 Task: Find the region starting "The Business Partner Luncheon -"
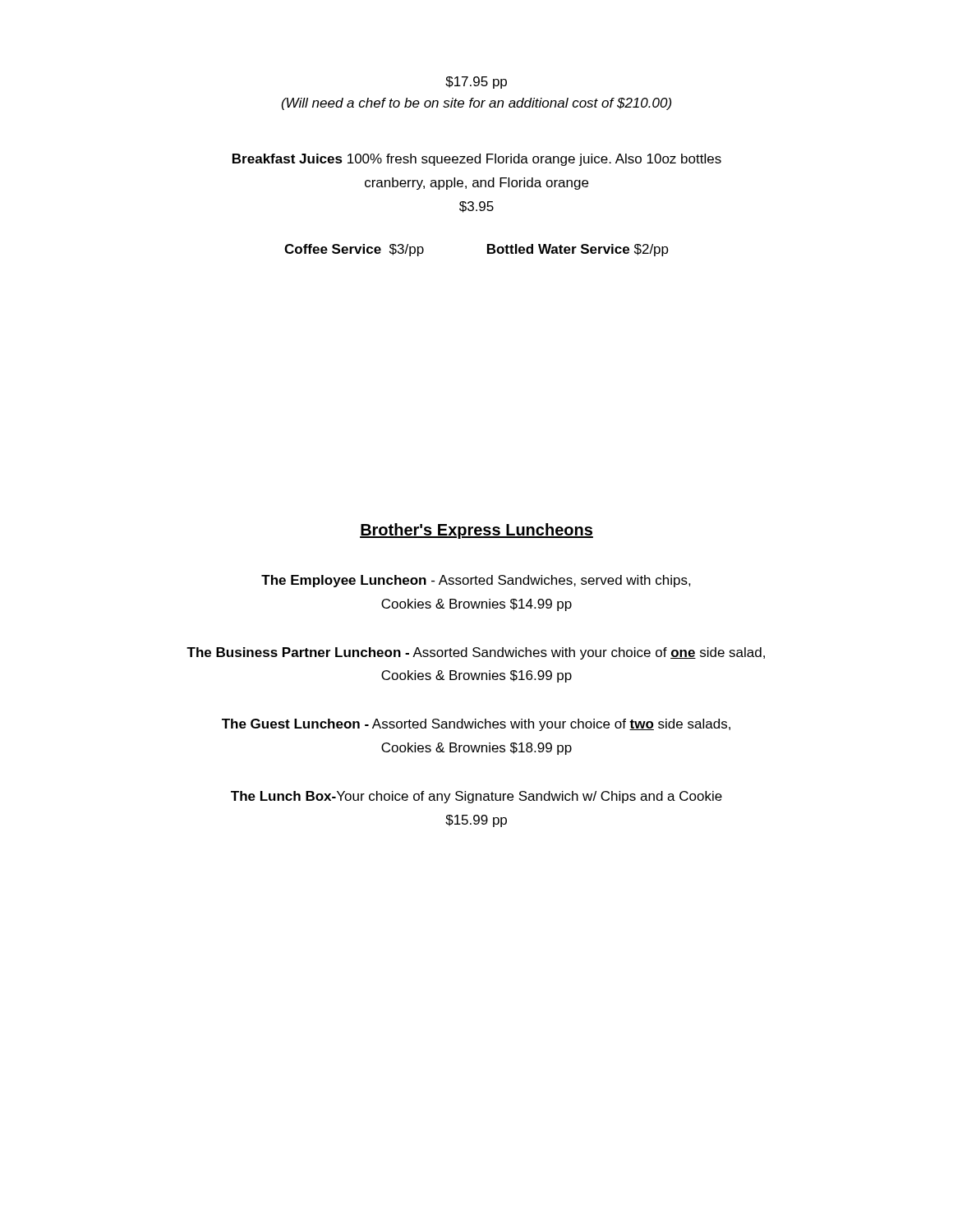pos(476,664)
